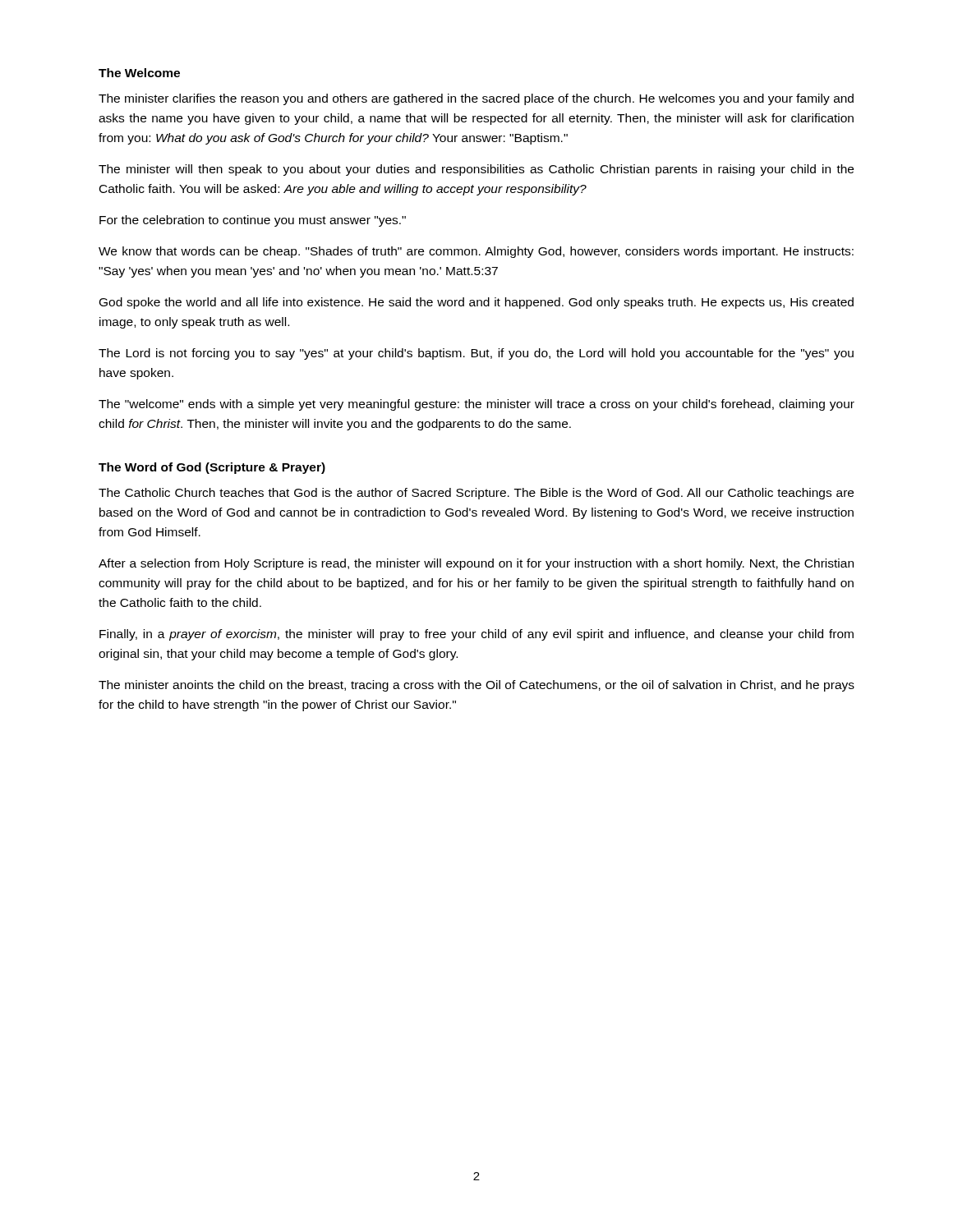Find the block on this page that starts "Finally, in a prayer of exorcism, the minister"
Viewport: 953px width, 1232px height.
tap(476, 644)
